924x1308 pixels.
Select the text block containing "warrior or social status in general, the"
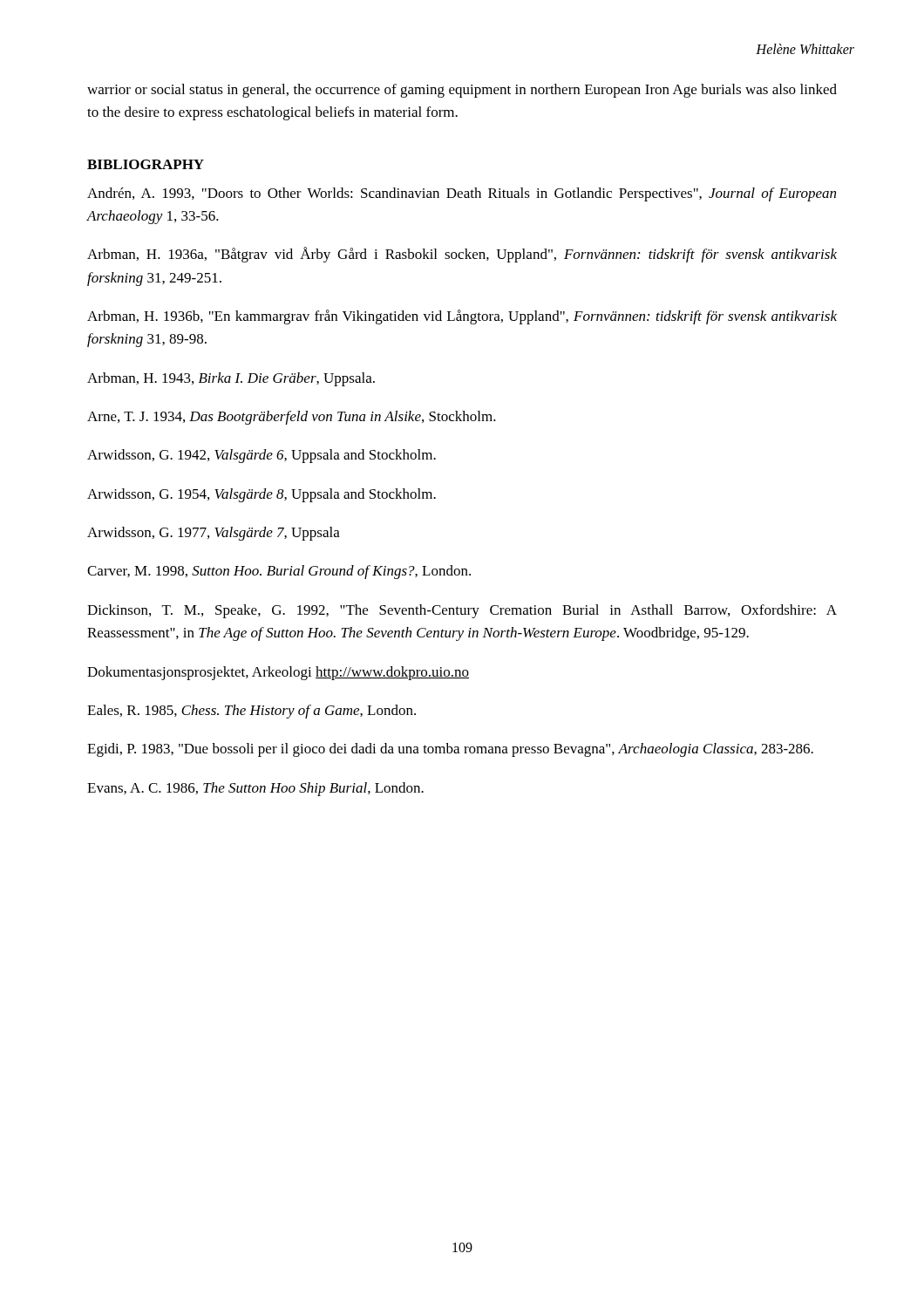point(462,101)
